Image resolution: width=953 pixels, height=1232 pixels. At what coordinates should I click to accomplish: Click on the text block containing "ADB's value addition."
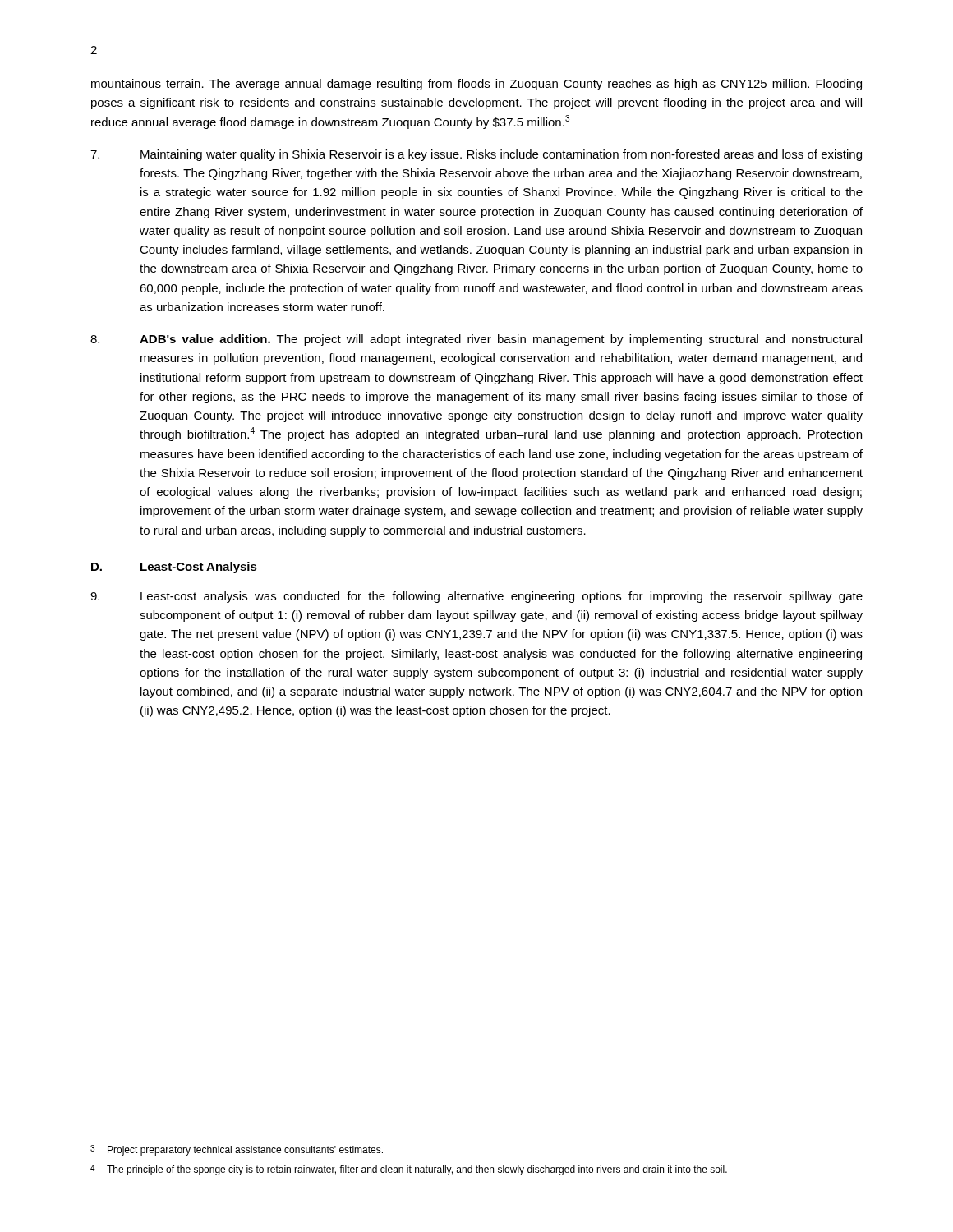476,434
